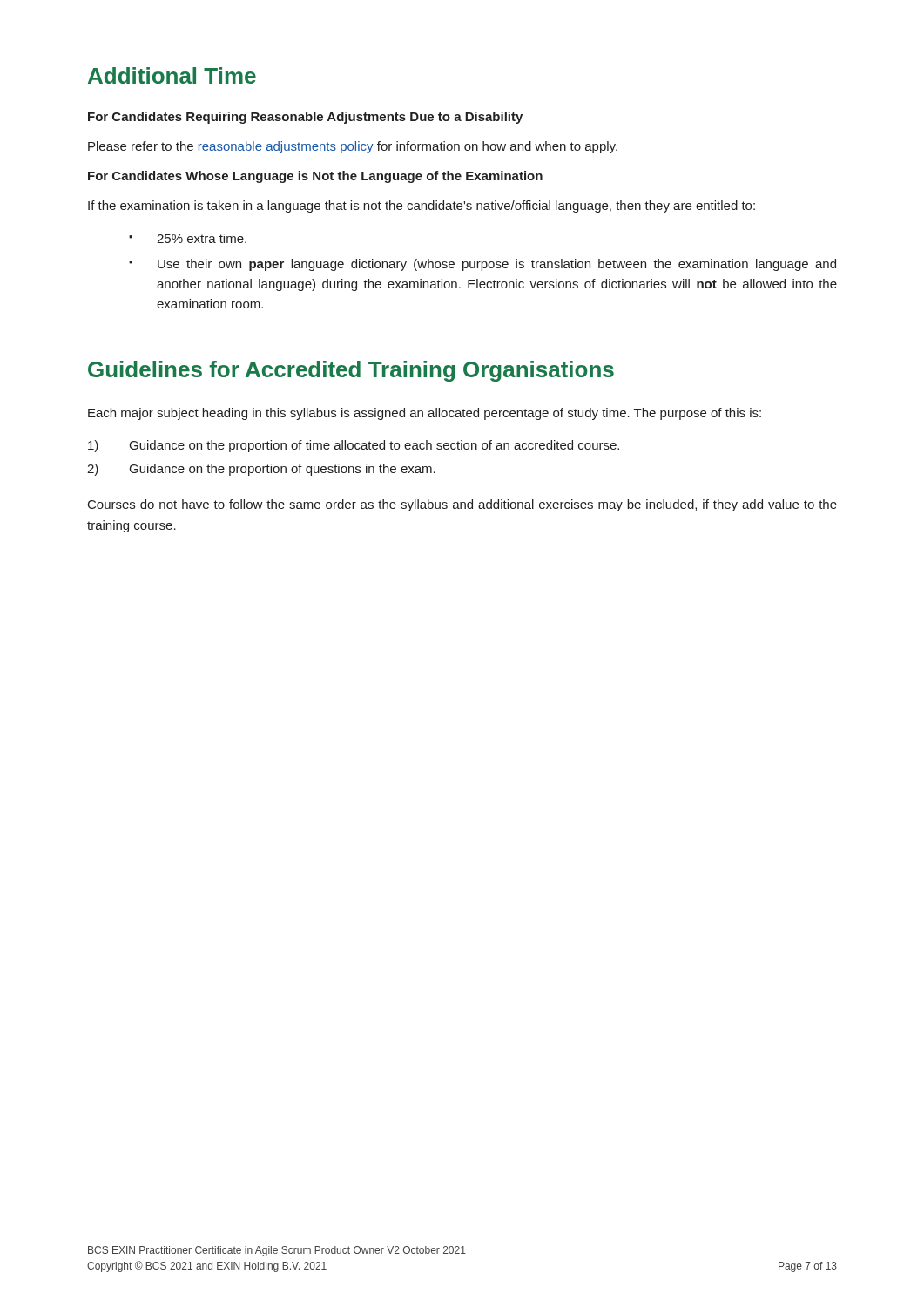Find the section header that says "For Candidates Whose Language is Not the Language"
The height and width of the screenshot is (1307, 924).
[462, 176]
